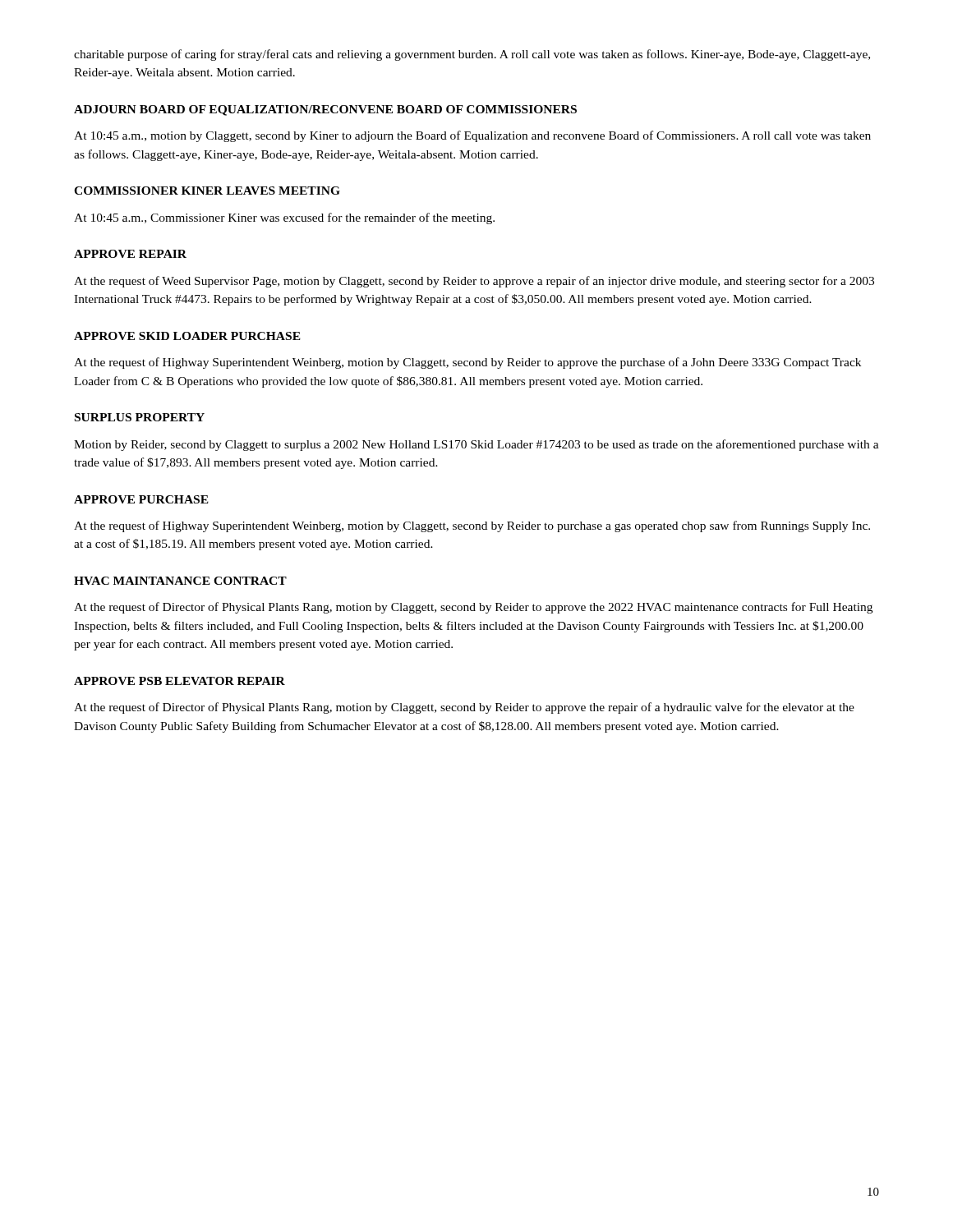Image resolution: width=953 pixels, height=1232 pixels.
Task: Where is the passage that starts "At the request of Weed"?
Action: (476, 290)
